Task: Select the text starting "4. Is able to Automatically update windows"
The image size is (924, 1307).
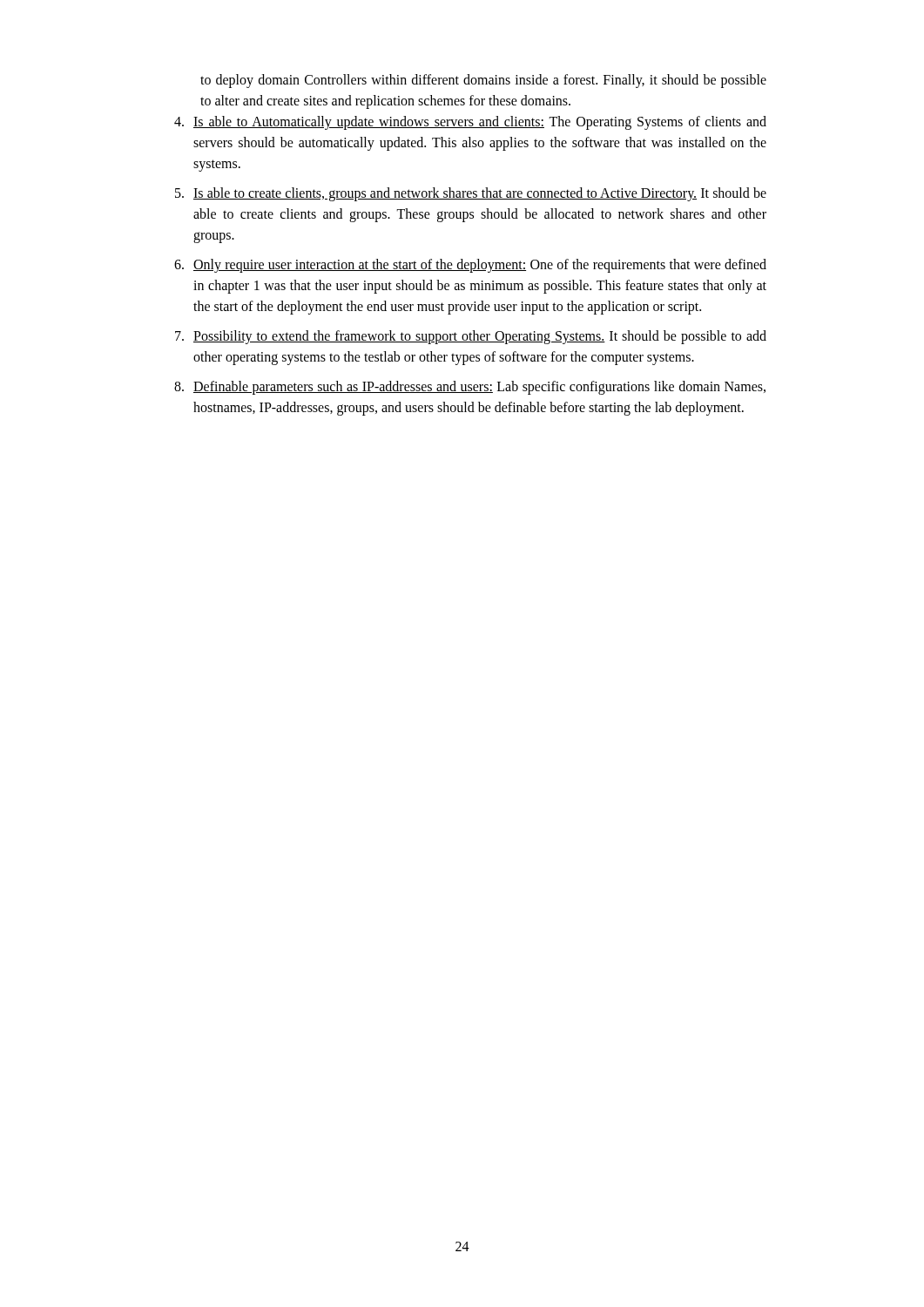Action: click(x=470, y=143)
